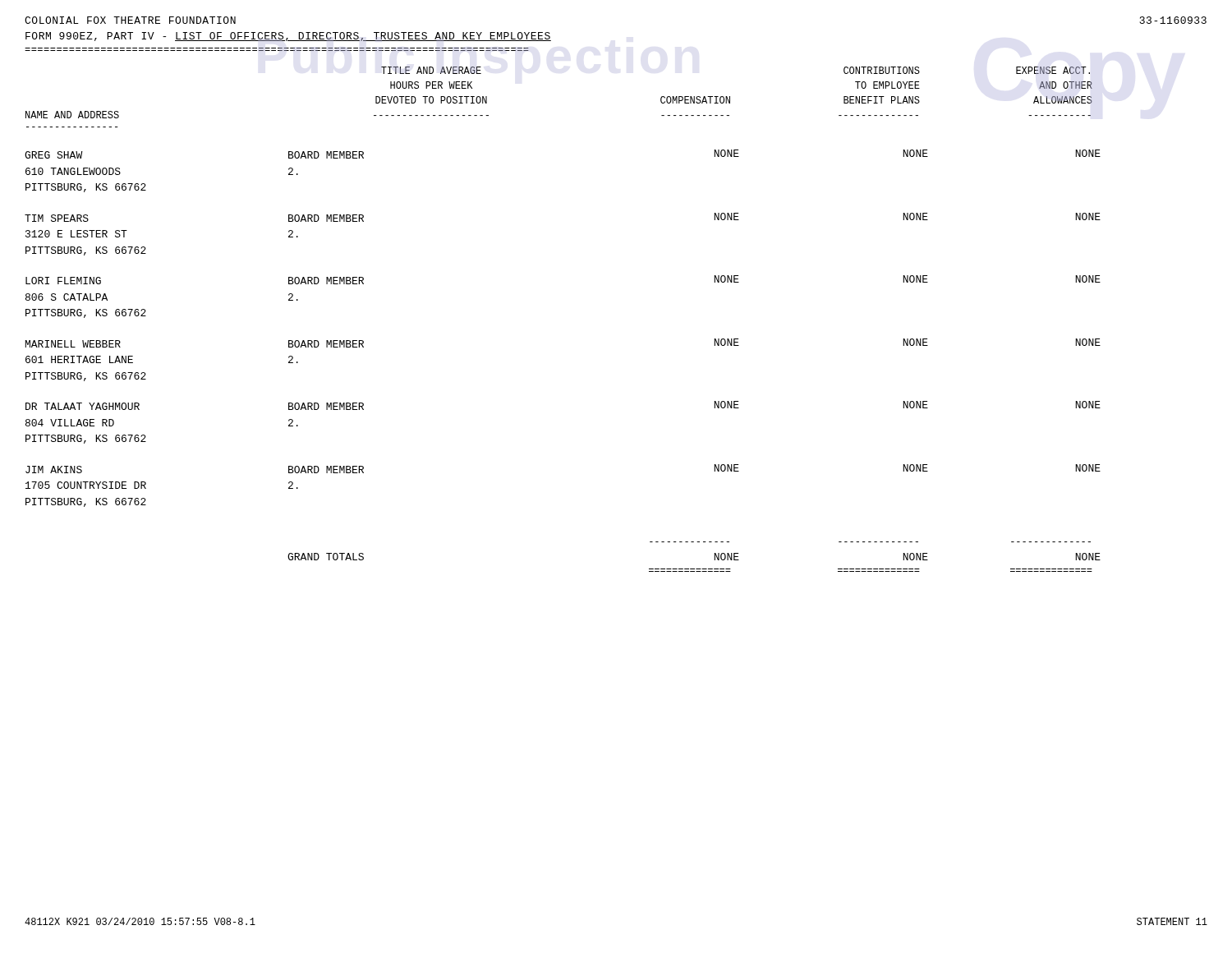Navigate to the element starting "FORM 990EZ, PART"
Viewport: 1232px width, 953px height.
tap(288, 37)
